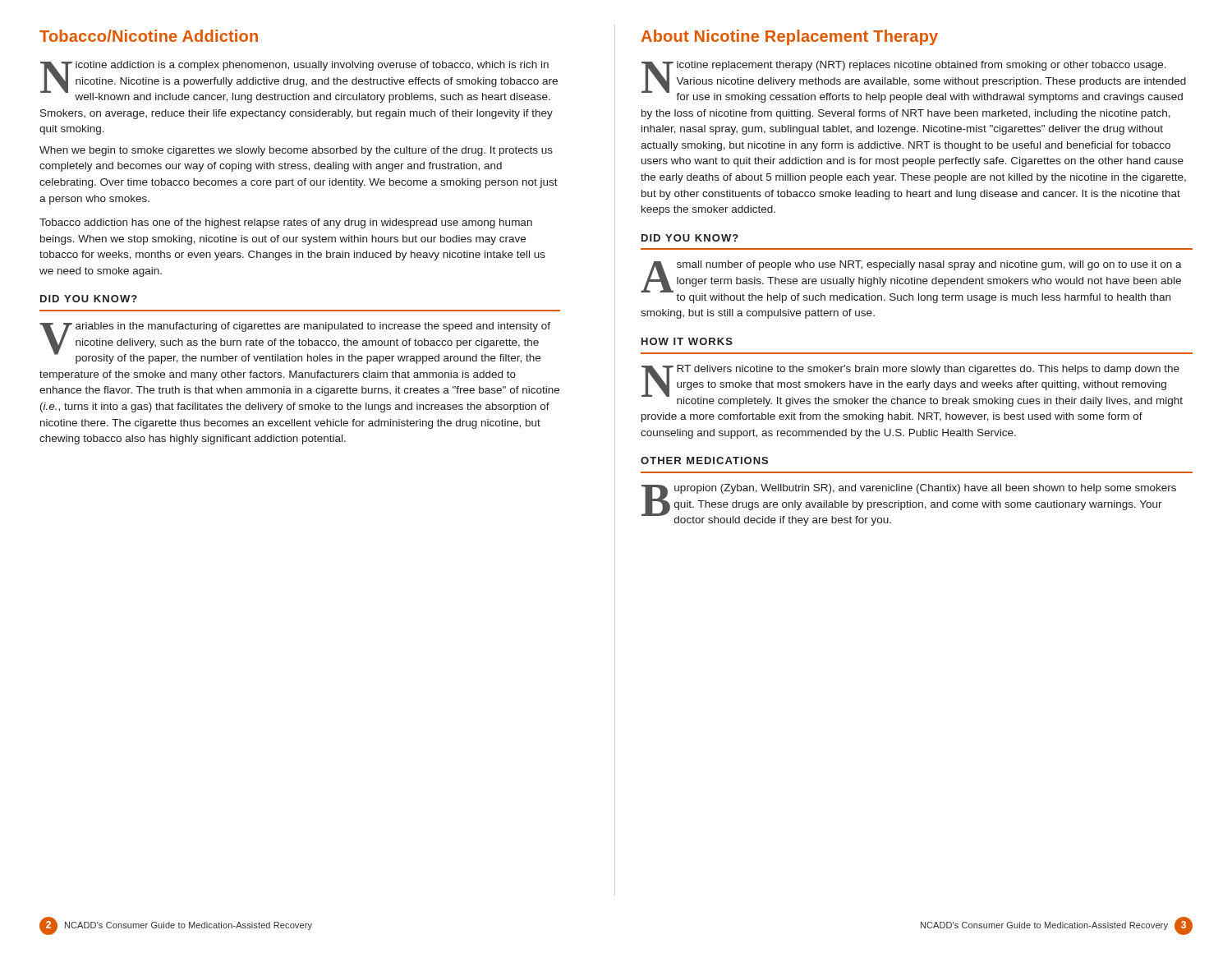The image size is (1232, 953).
Task: Locate the text block with the text "V ariables in"
Action: click(300, 382)
